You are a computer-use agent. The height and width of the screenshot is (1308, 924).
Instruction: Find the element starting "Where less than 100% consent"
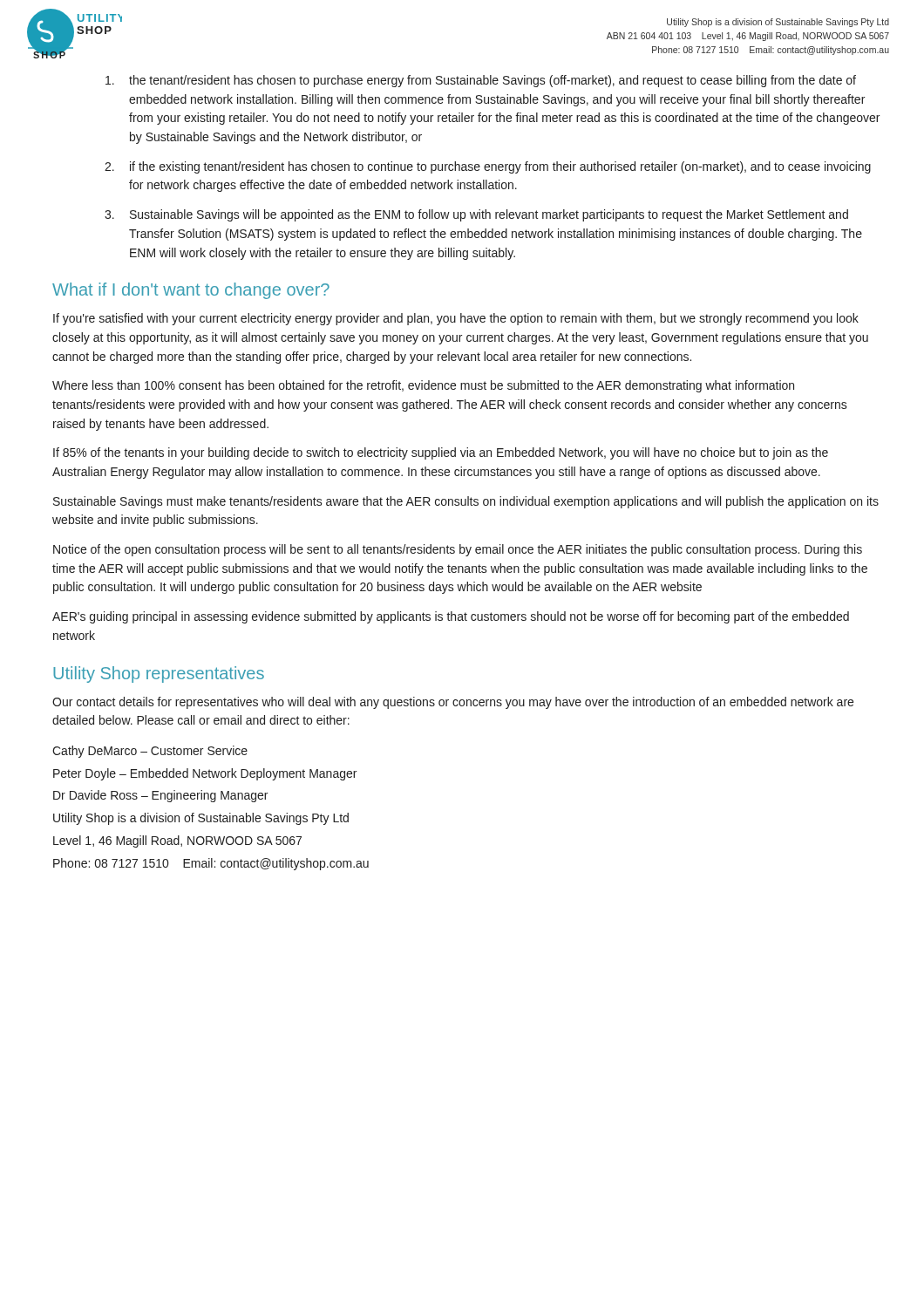point(450,405)
